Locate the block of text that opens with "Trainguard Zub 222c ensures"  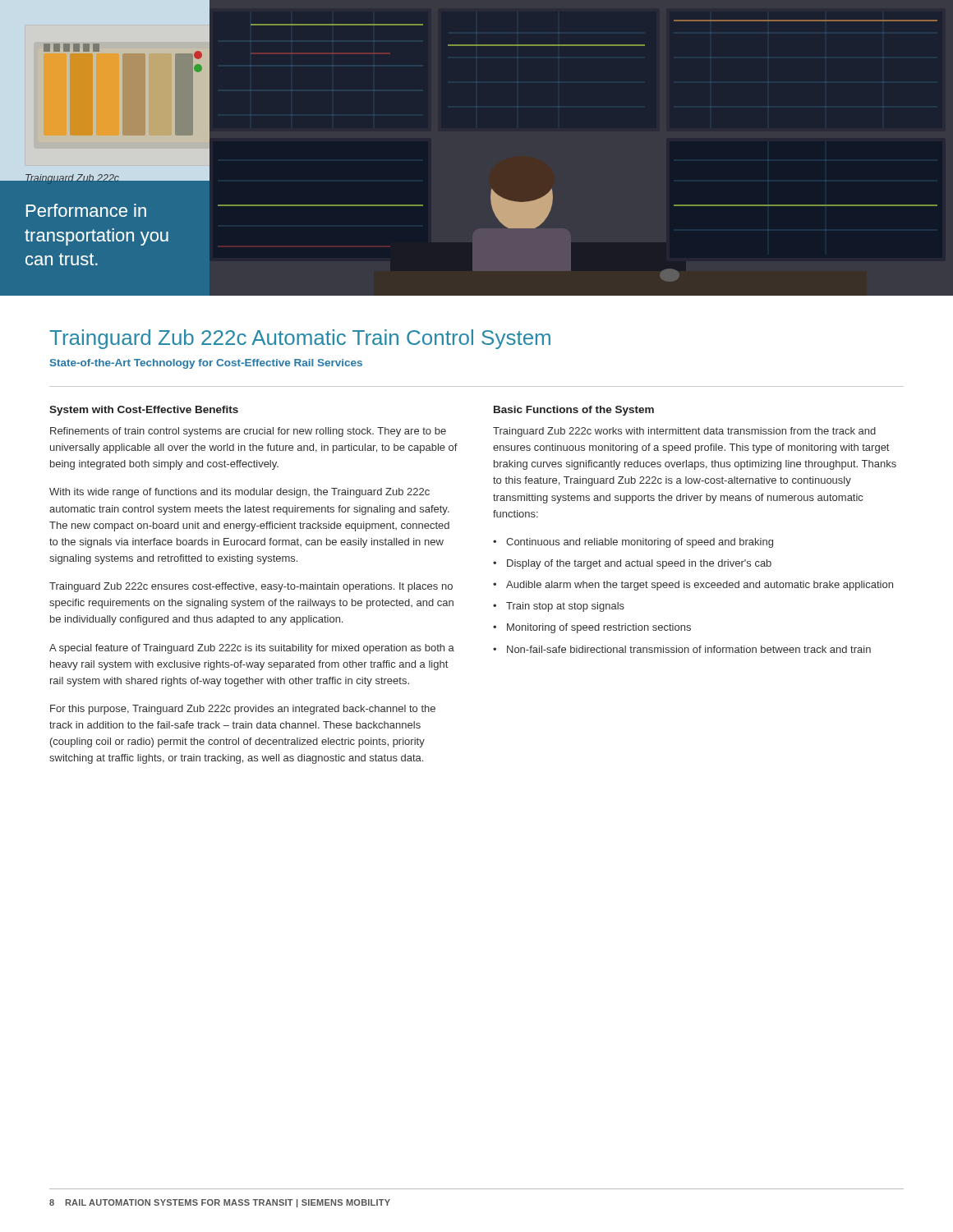click(x=255, y=603)
